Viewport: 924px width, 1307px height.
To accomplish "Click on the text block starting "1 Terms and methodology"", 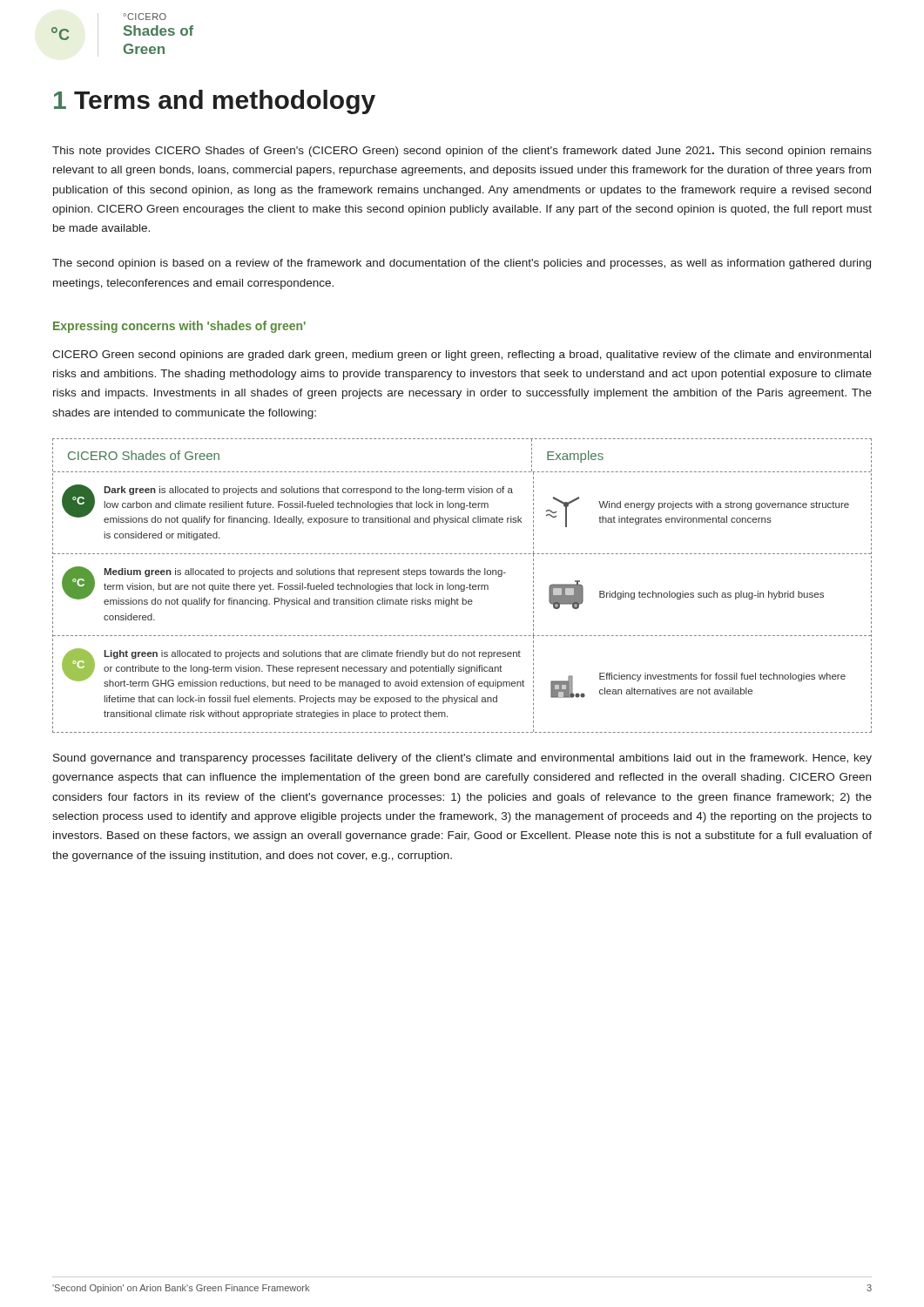I will pyautogui.click(x=214, y=100).
